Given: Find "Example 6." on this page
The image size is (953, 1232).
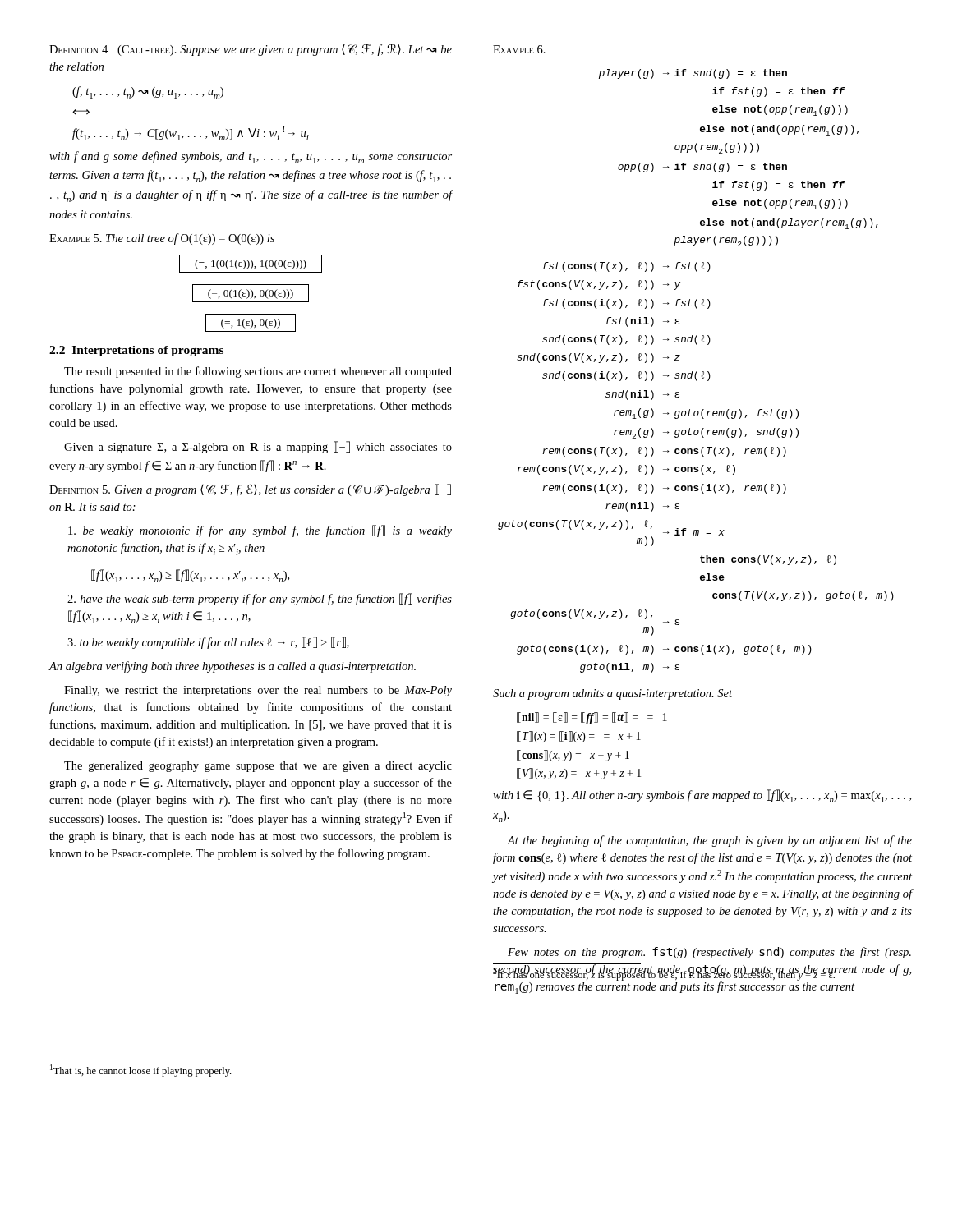Looking at the screenshot, I should (x=519, y=49).
